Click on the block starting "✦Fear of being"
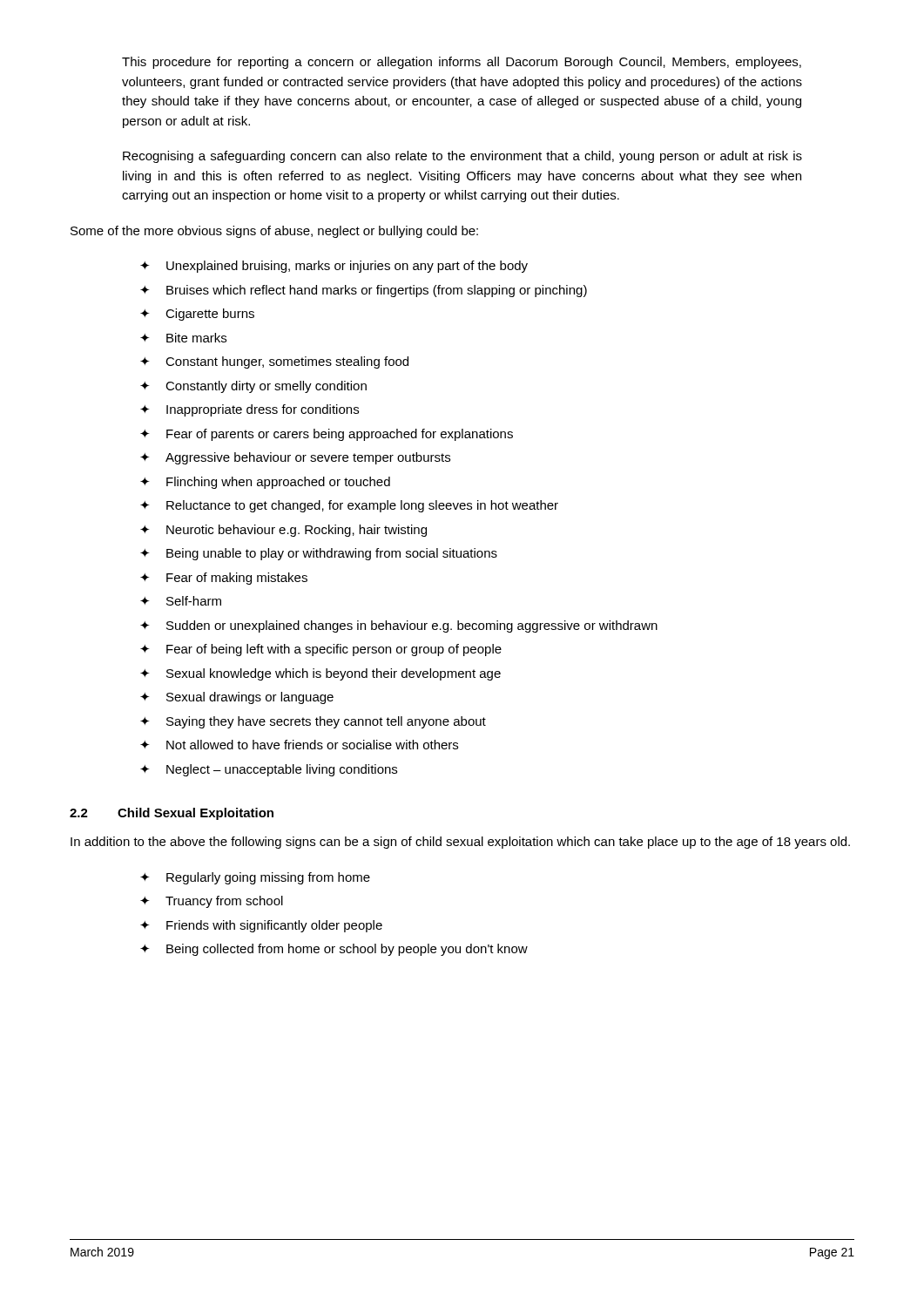The image size is (924, 1307). click(497, 649)
